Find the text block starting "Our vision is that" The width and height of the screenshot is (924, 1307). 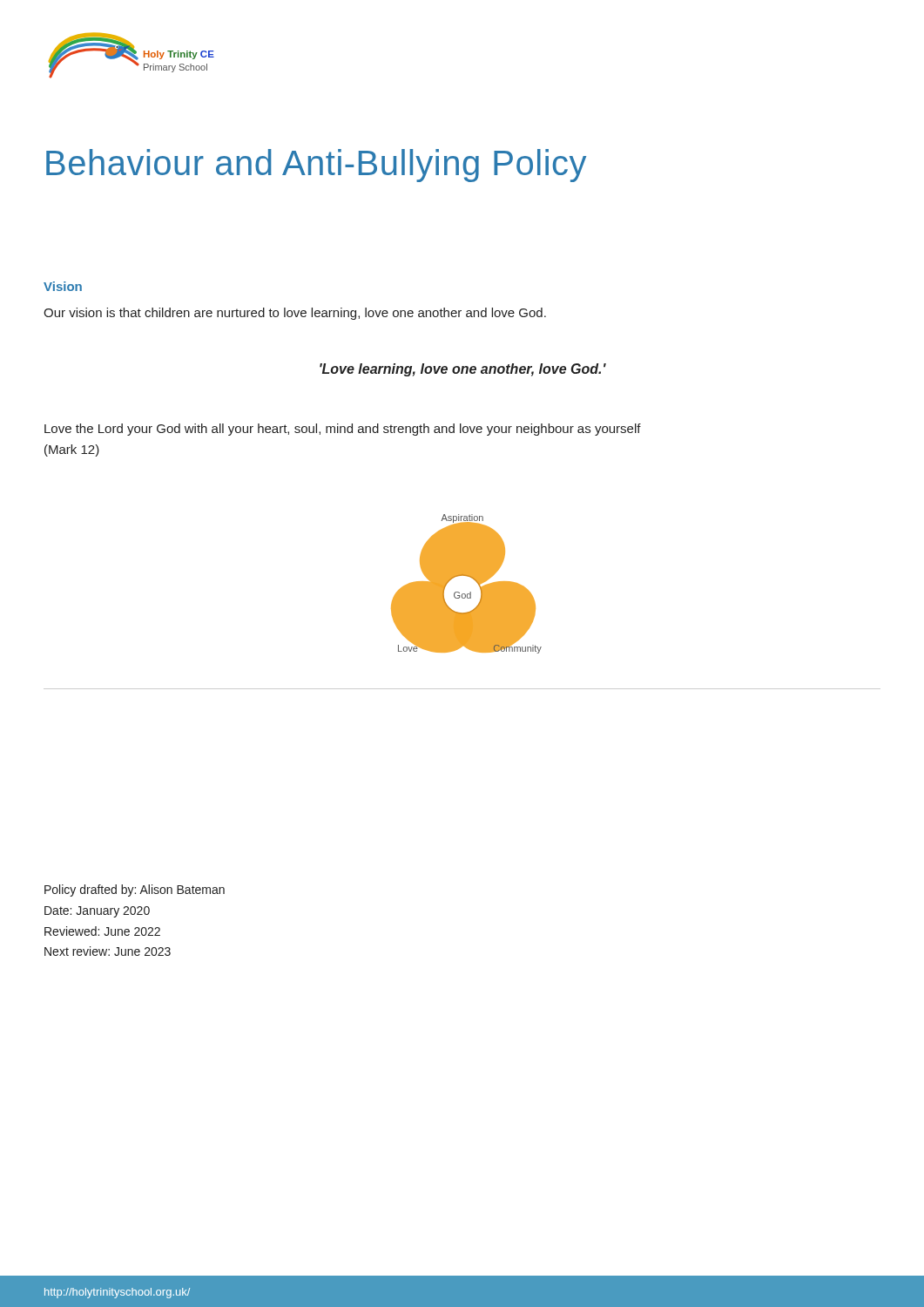(462, 313)
